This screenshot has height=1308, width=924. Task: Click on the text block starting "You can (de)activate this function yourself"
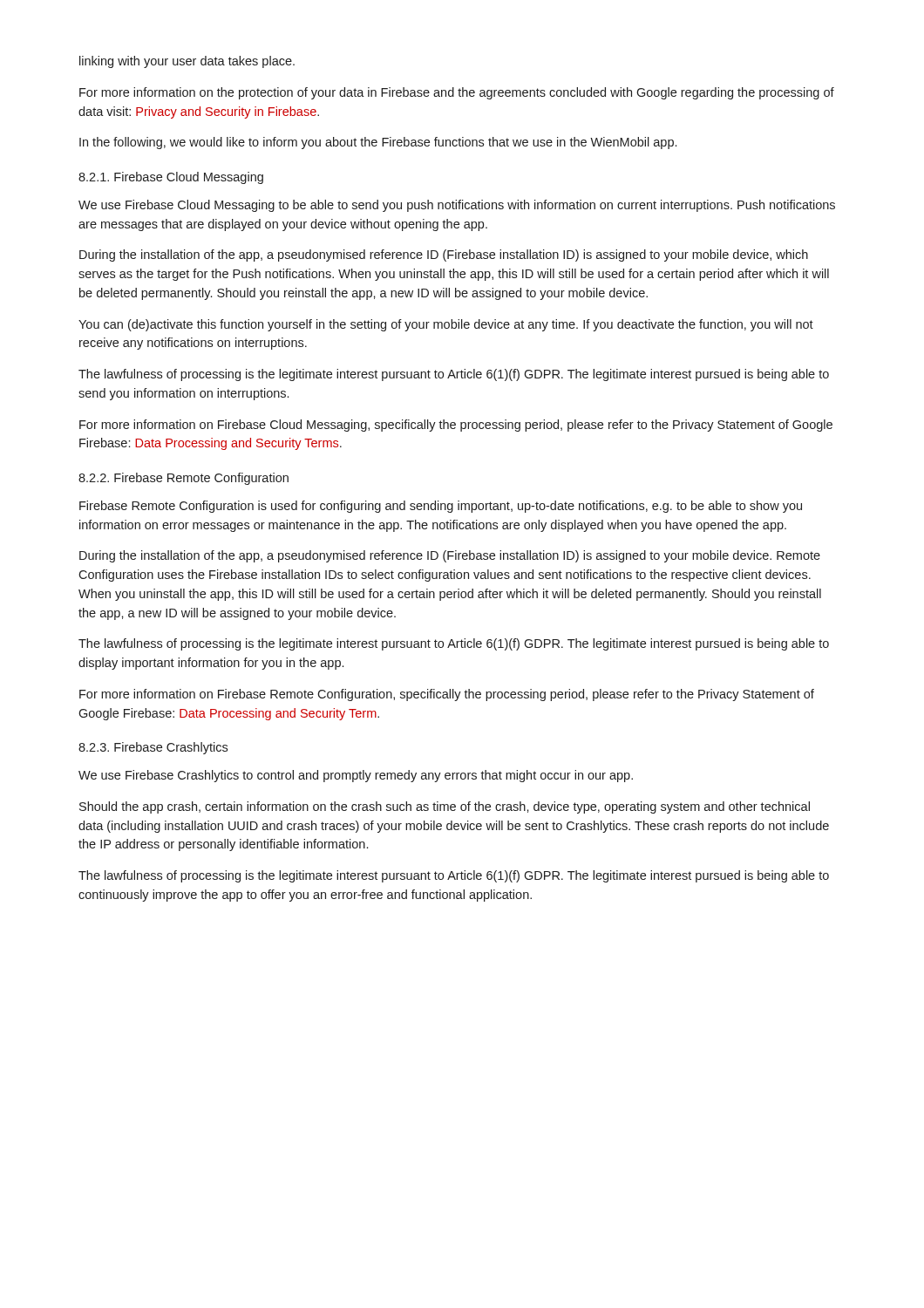click(446, 333)
